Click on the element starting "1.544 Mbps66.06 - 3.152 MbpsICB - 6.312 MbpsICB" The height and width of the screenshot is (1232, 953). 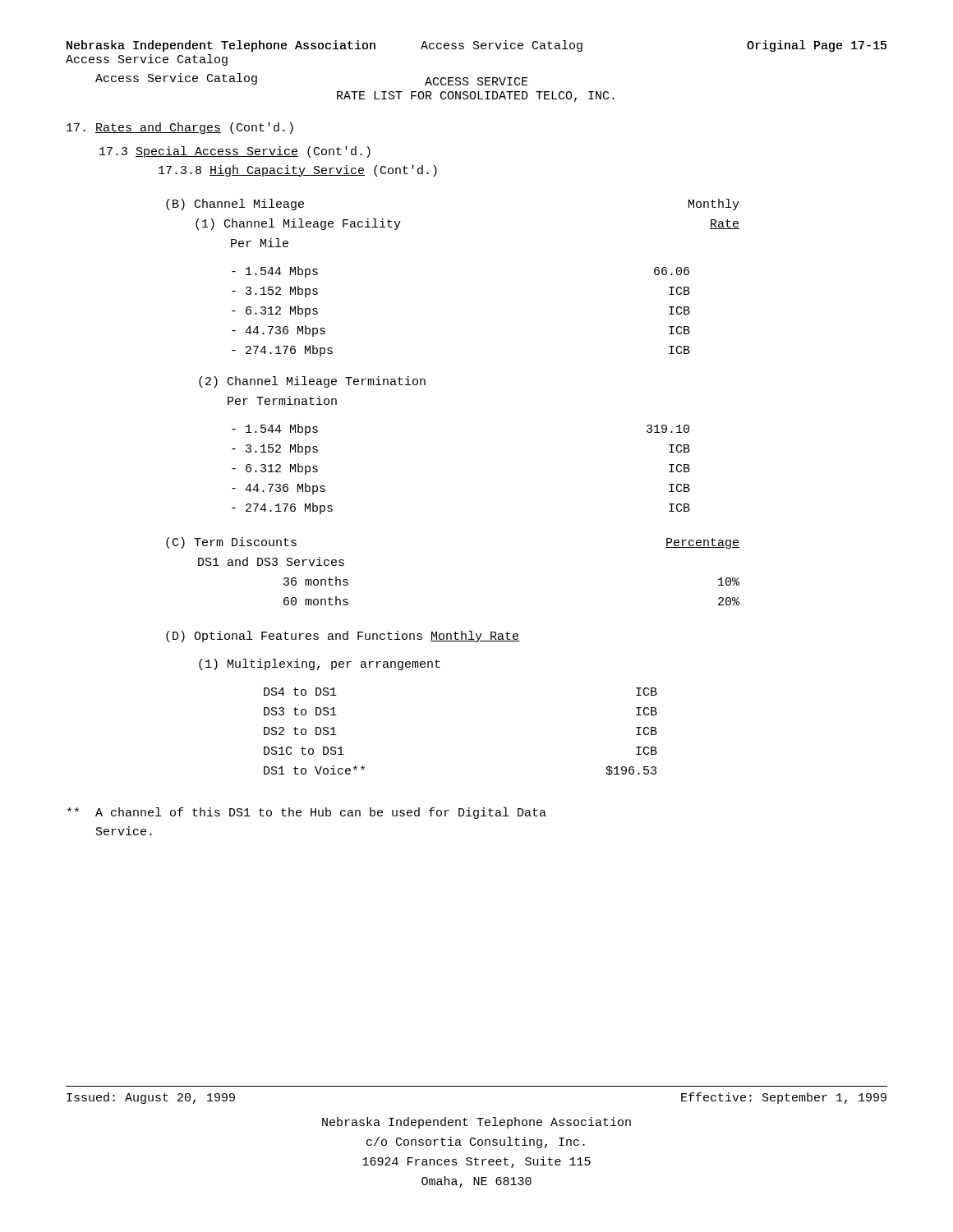(276, 271)
